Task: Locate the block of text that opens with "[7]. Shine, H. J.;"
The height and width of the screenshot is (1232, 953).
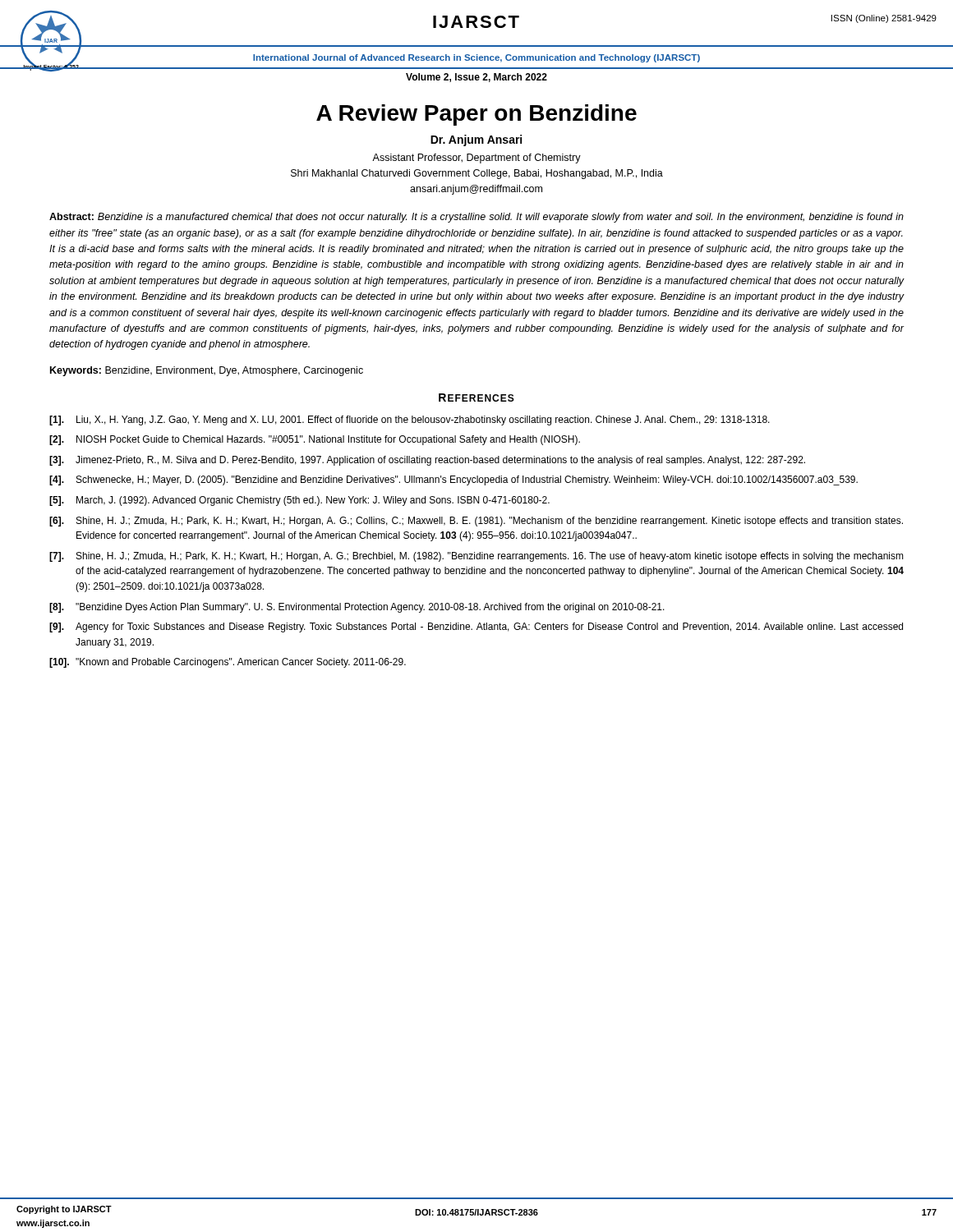Action: [x=476, y=571]
